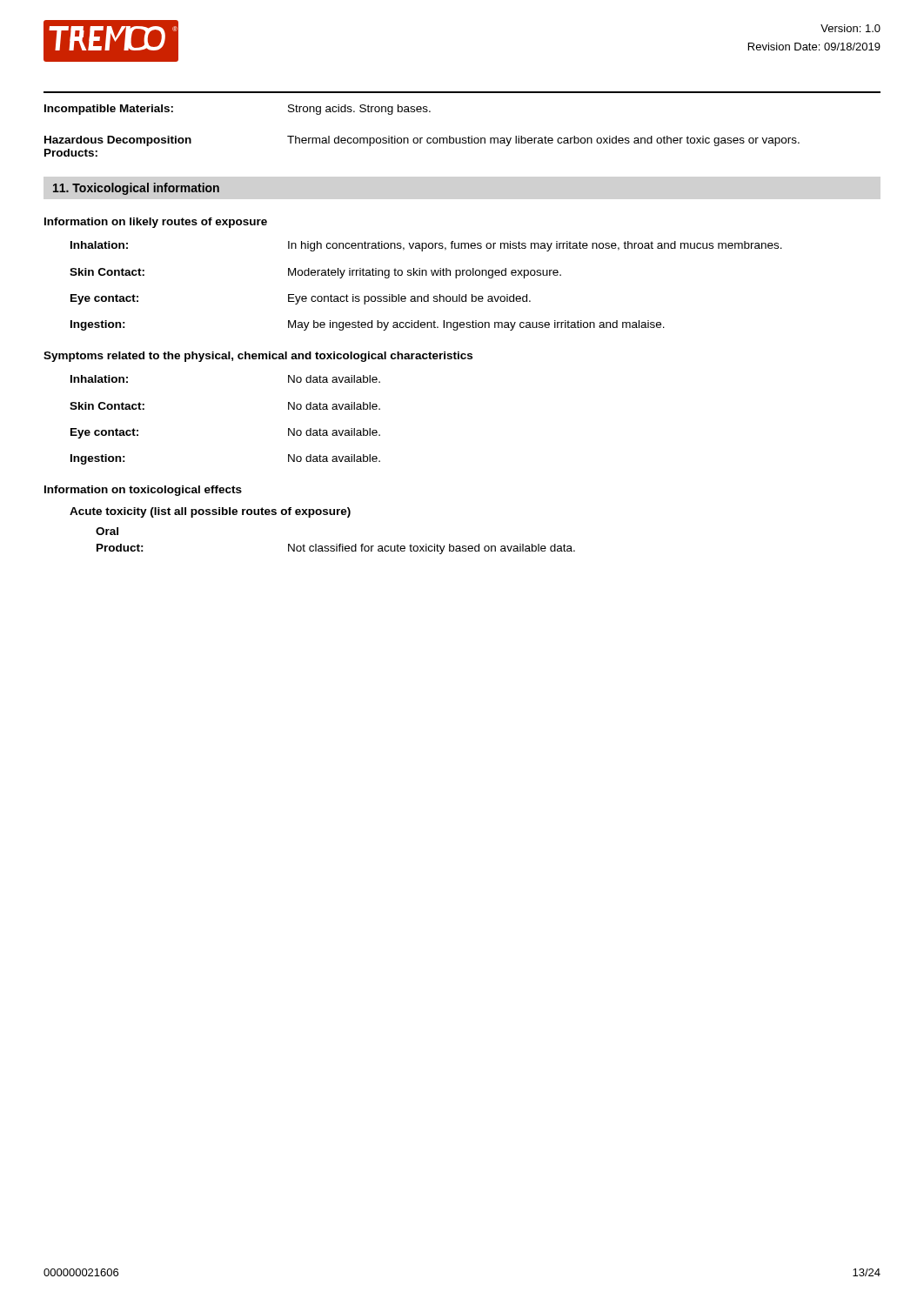Select the text containing "Ingestion: No data available."
This screenshot has height=1305, width=924.
[x=94, y=459]
